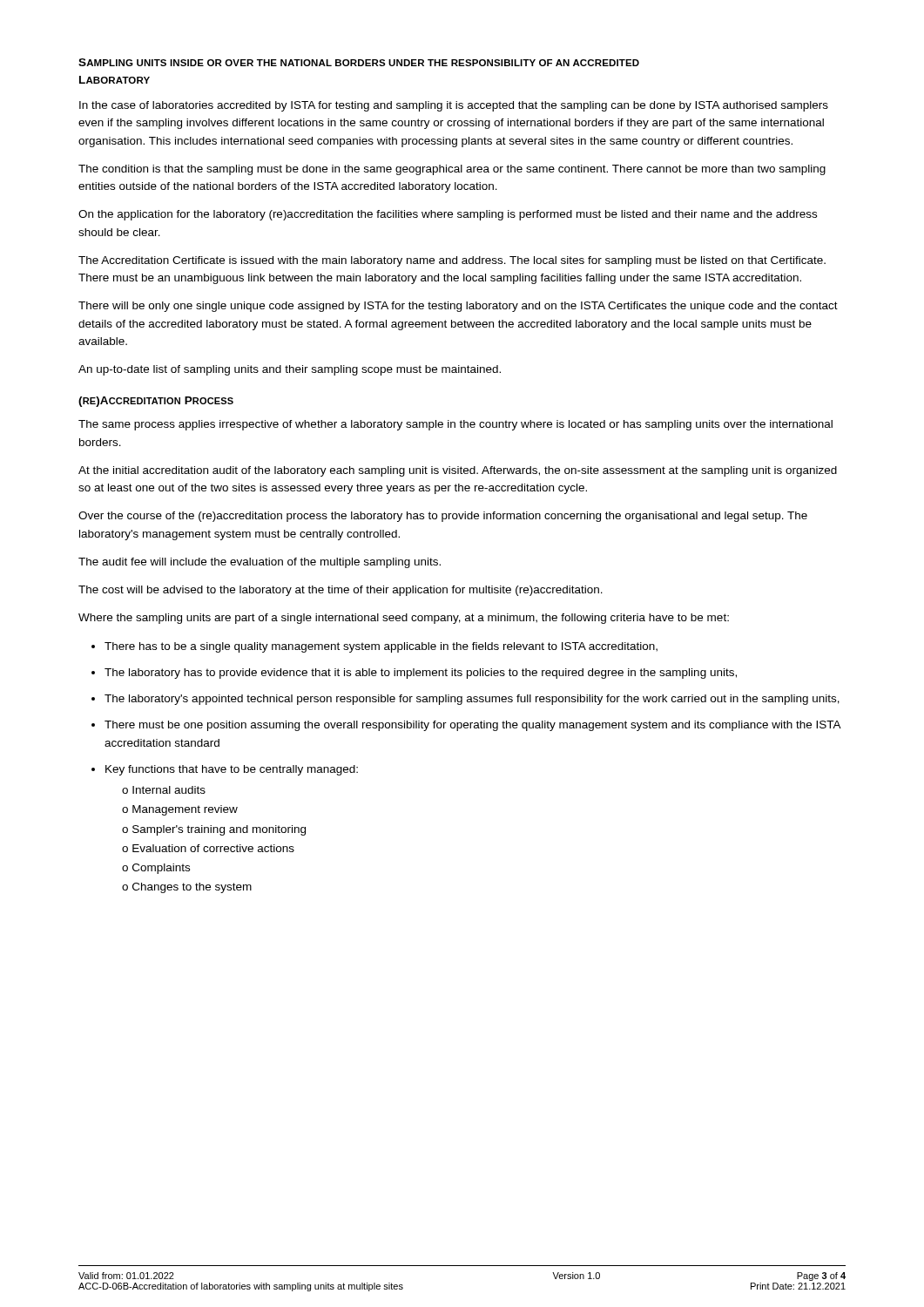Click the passage that begins "An up-to-date list of sampling units"
The height and width of the screenshot is (1307, 924).
tap(290, 369)
